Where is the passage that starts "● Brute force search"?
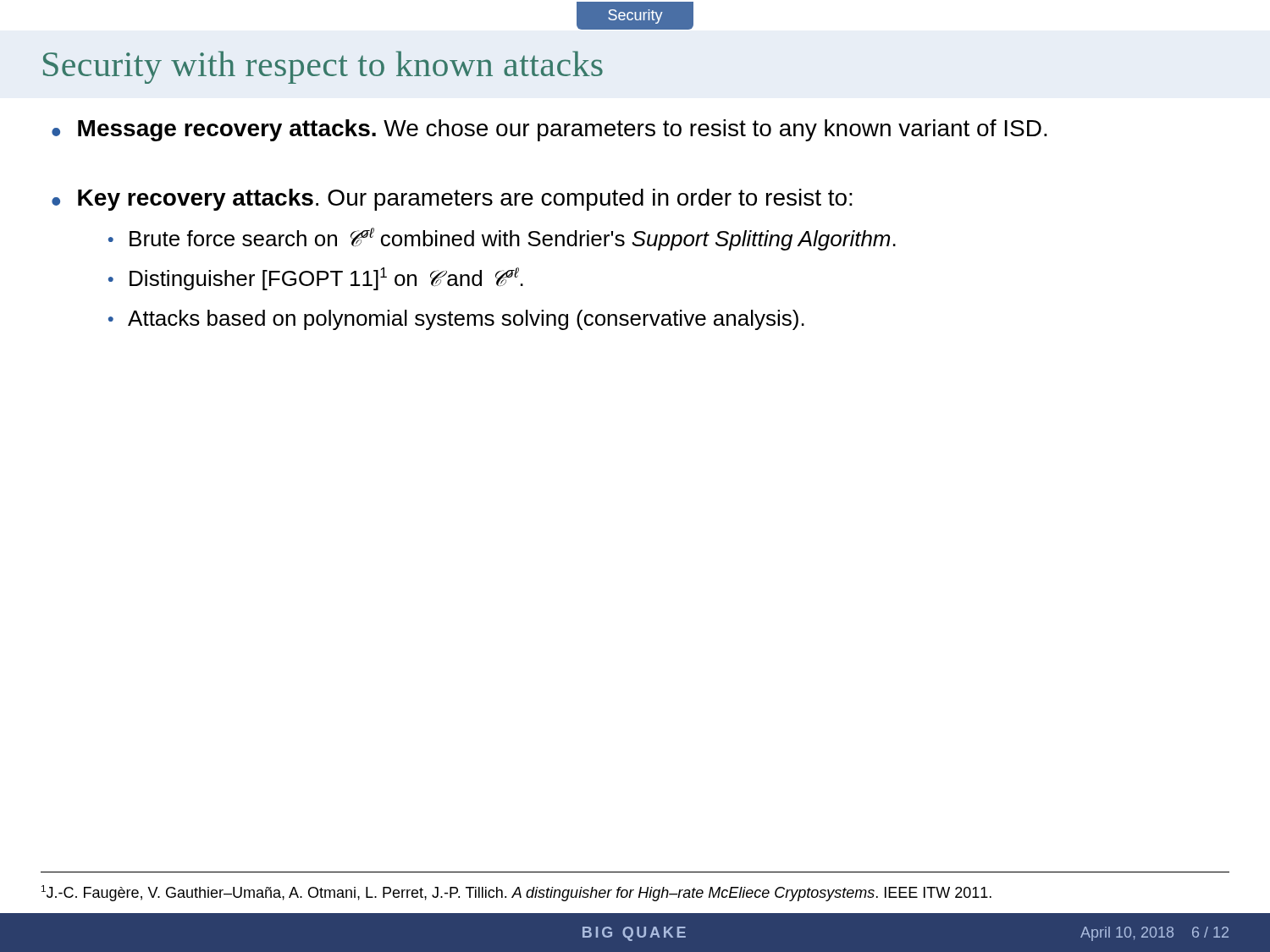Viewport: 1270px width, 952px height. pyautogui.click(x=502, y=239)
